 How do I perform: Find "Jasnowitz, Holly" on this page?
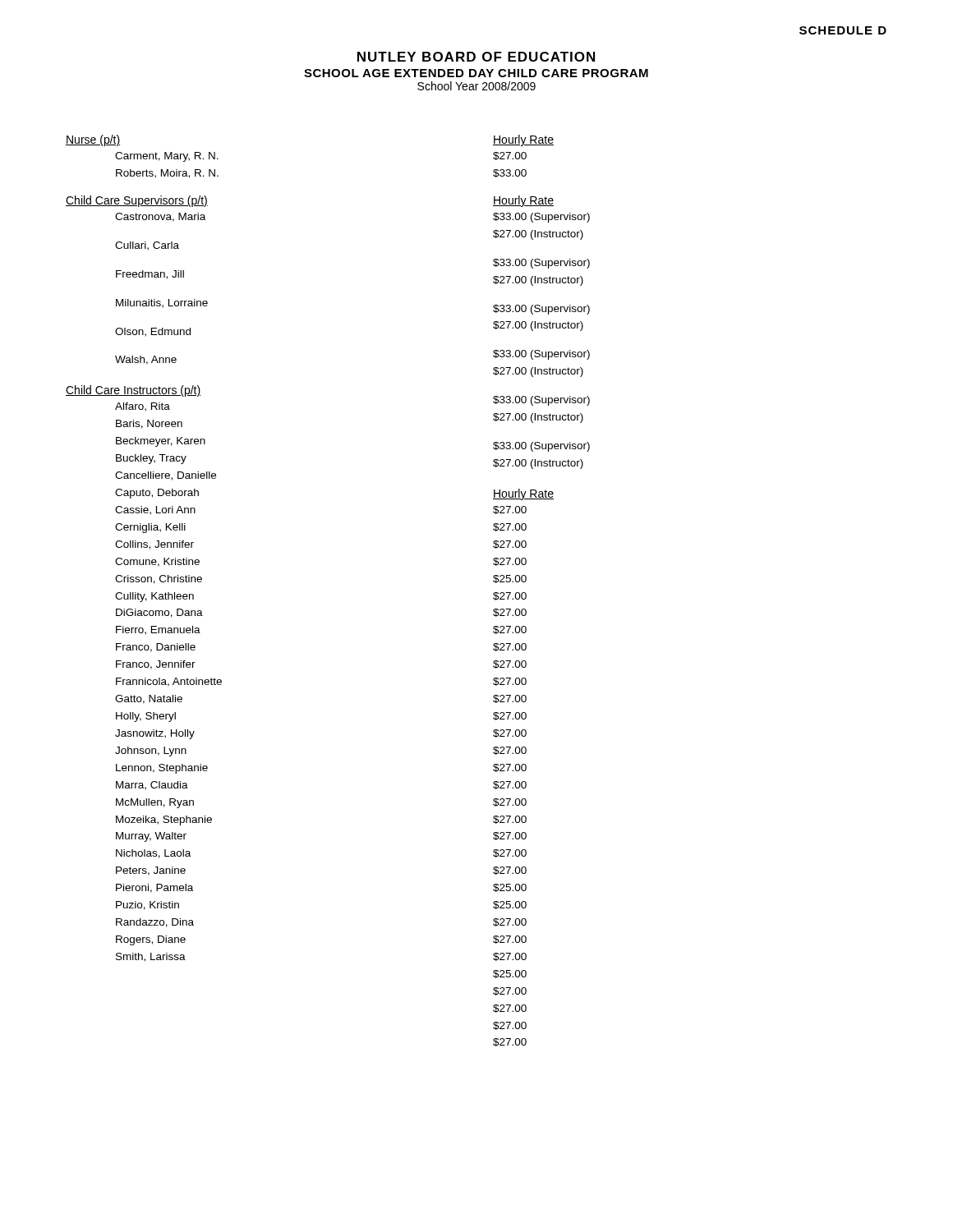point(155,733)
